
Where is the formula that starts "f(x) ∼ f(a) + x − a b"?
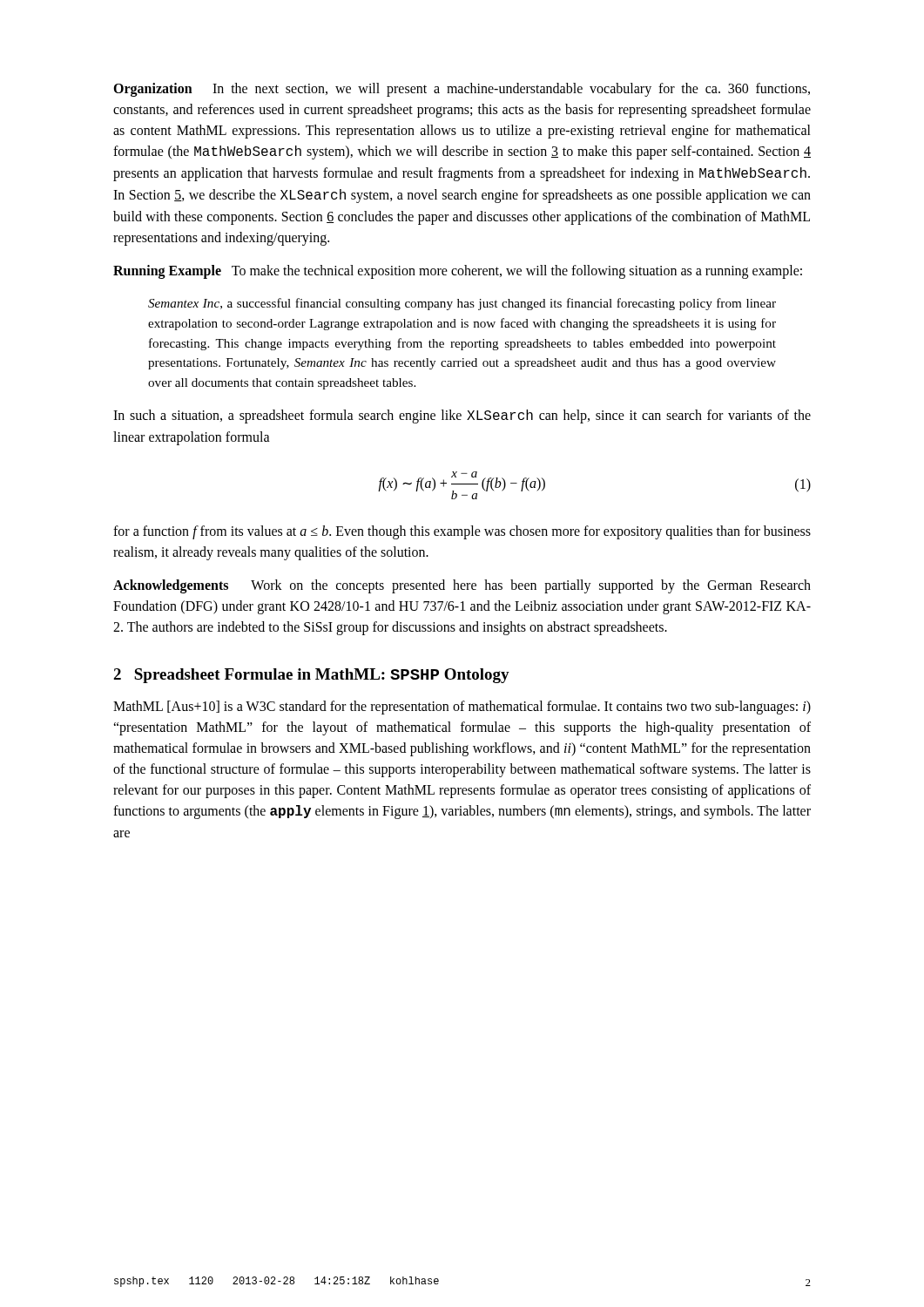coord(465,484)
